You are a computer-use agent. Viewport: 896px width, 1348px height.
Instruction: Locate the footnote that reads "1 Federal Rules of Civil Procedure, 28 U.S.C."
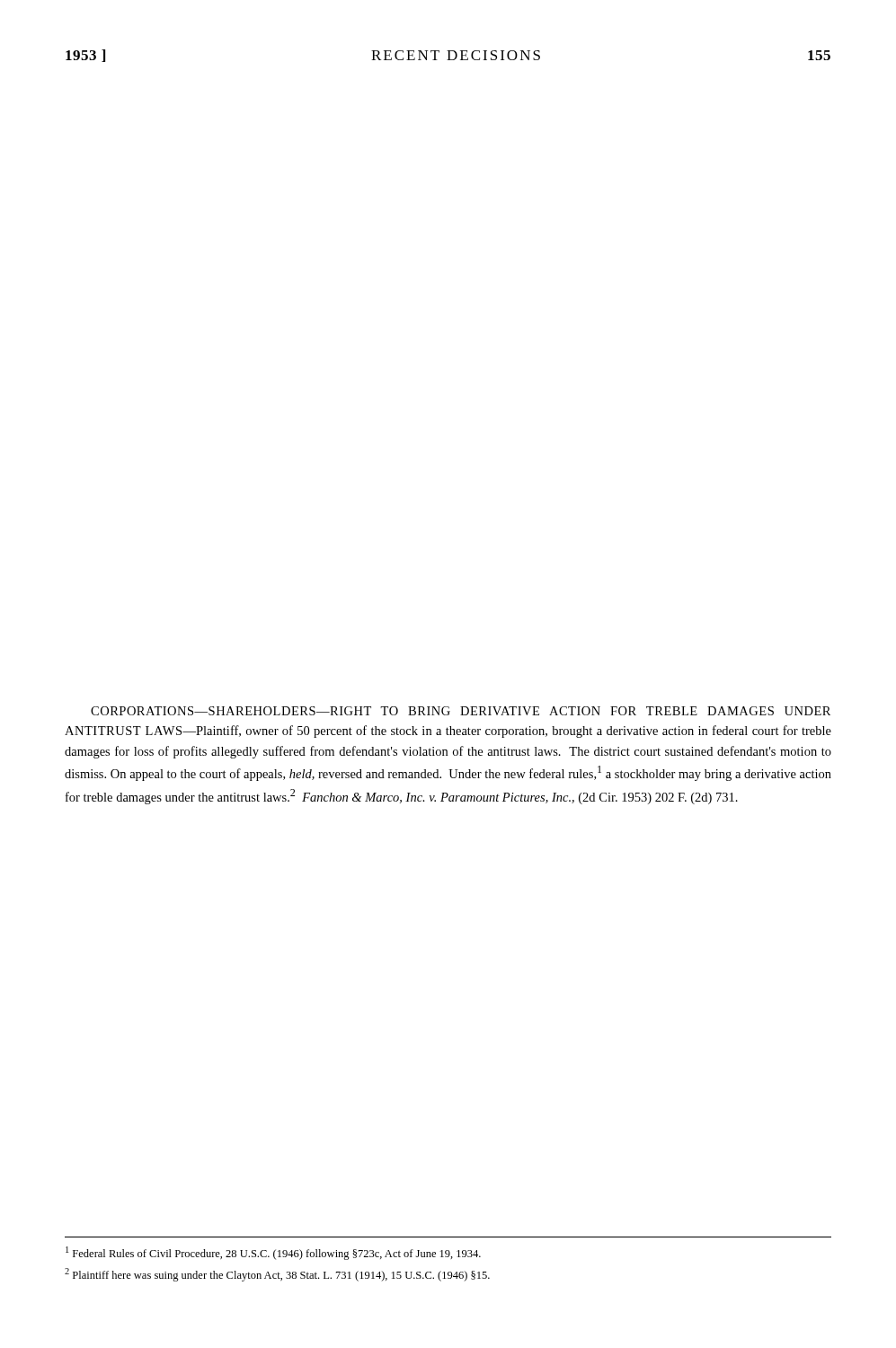(x=273, y=1253)
